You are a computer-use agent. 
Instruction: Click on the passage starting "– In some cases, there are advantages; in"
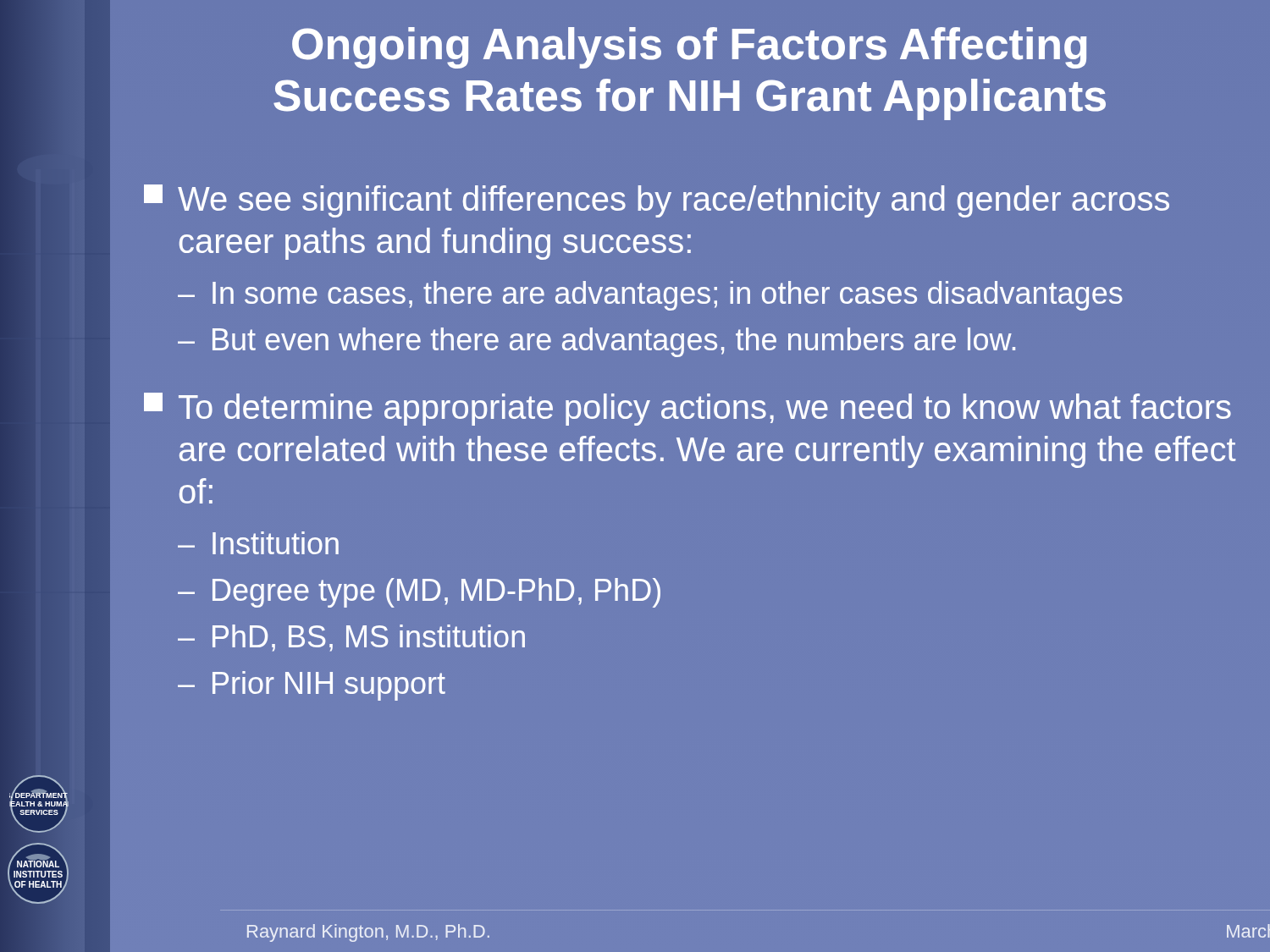[650, 293]
